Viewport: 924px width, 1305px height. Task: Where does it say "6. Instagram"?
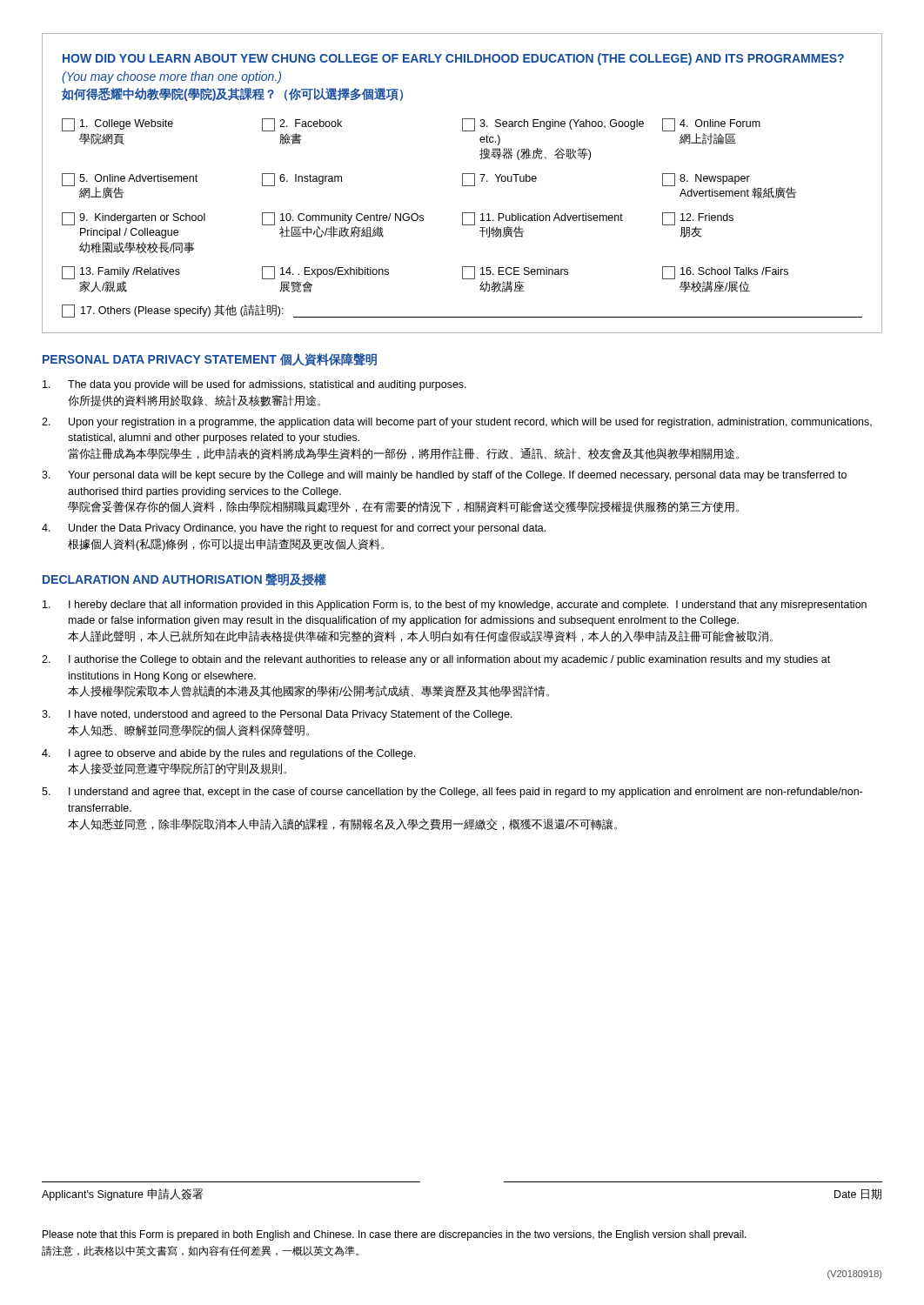302,179
